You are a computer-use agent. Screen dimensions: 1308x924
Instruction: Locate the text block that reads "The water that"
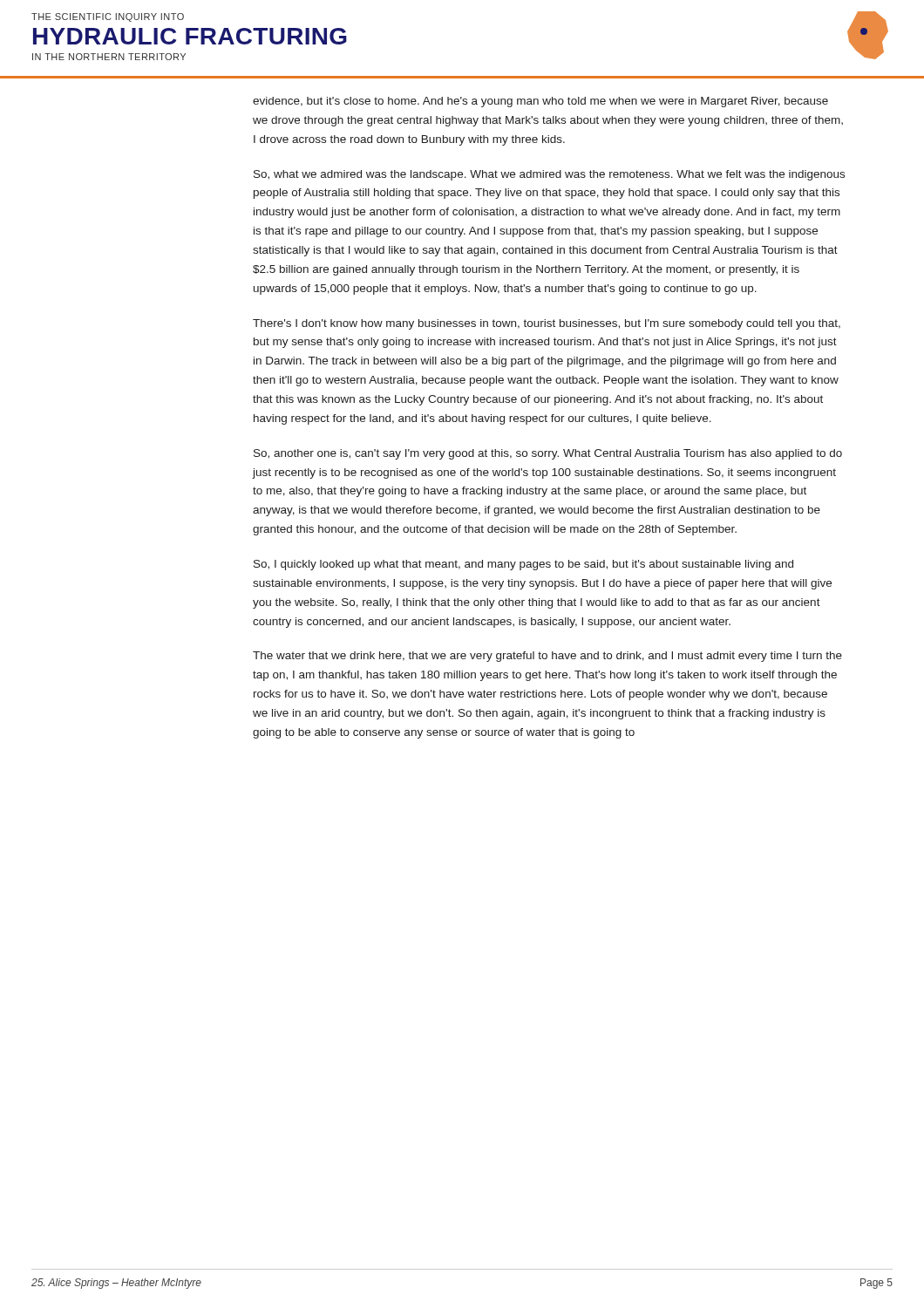pyautogui.click(x=547, y=694)
